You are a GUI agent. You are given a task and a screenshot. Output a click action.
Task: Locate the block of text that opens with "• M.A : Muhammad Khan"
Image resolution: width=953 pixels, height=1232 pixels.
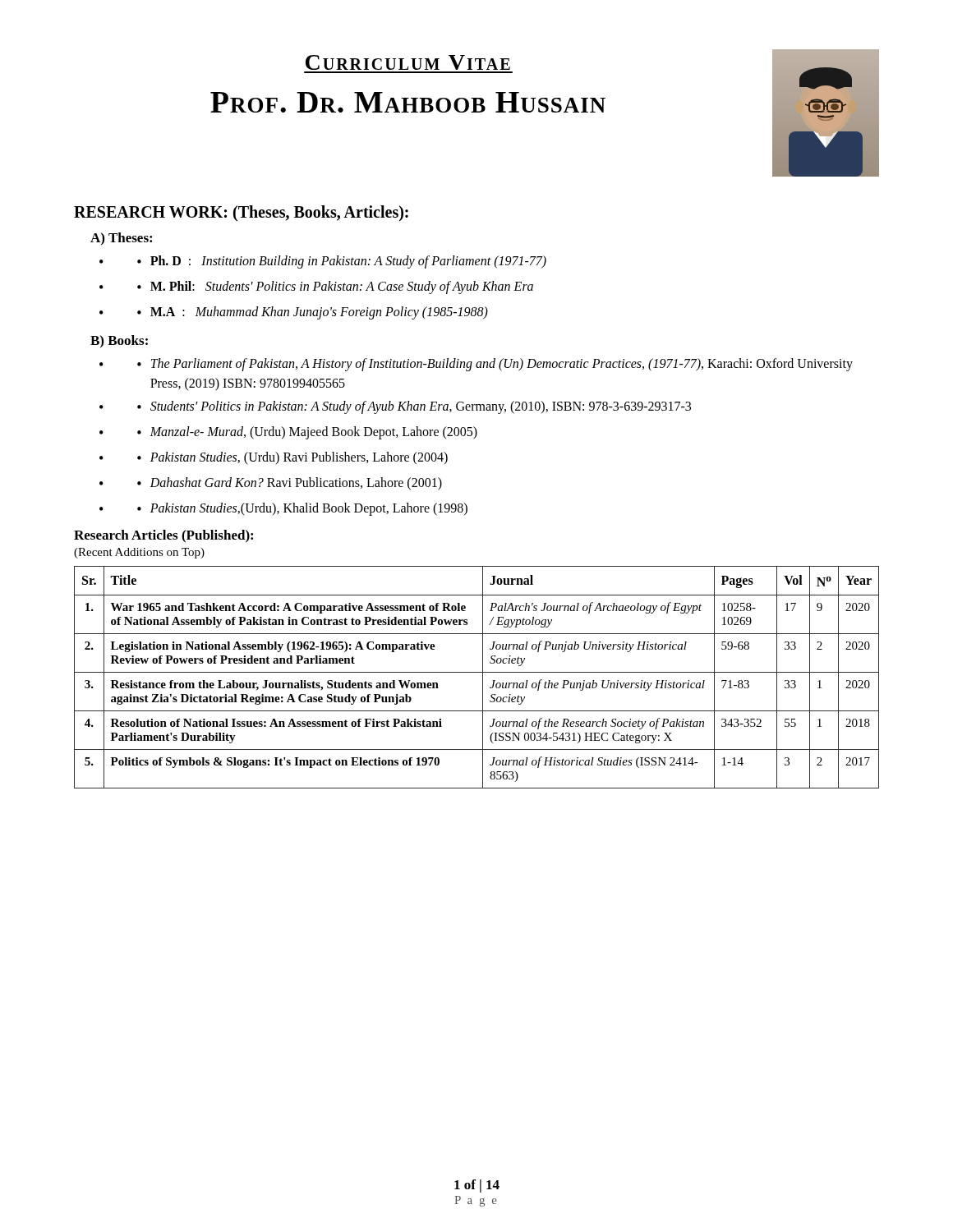[312, 313]
